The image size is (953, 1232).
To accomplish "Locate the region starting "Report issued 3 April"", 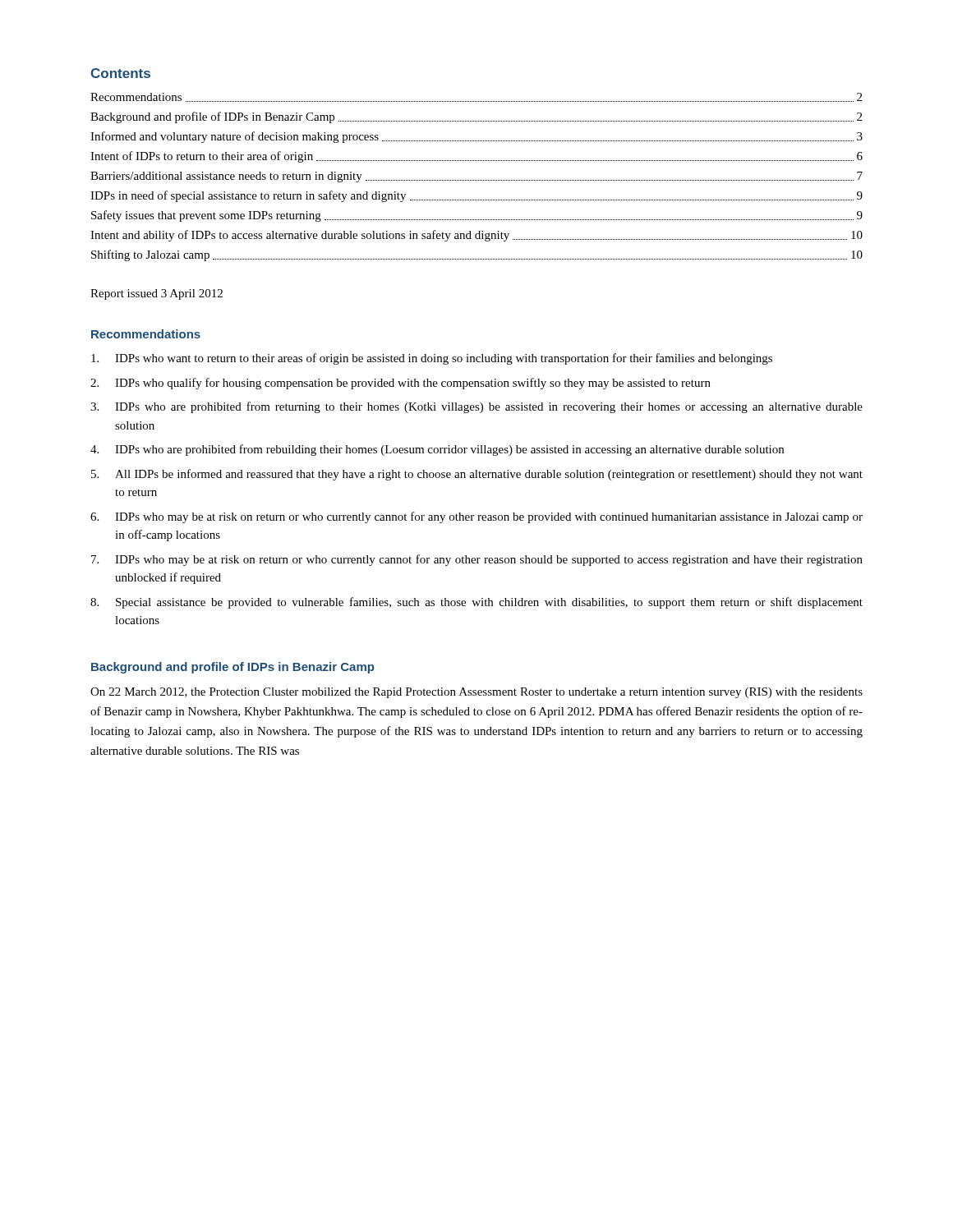I will coord(157,293).
